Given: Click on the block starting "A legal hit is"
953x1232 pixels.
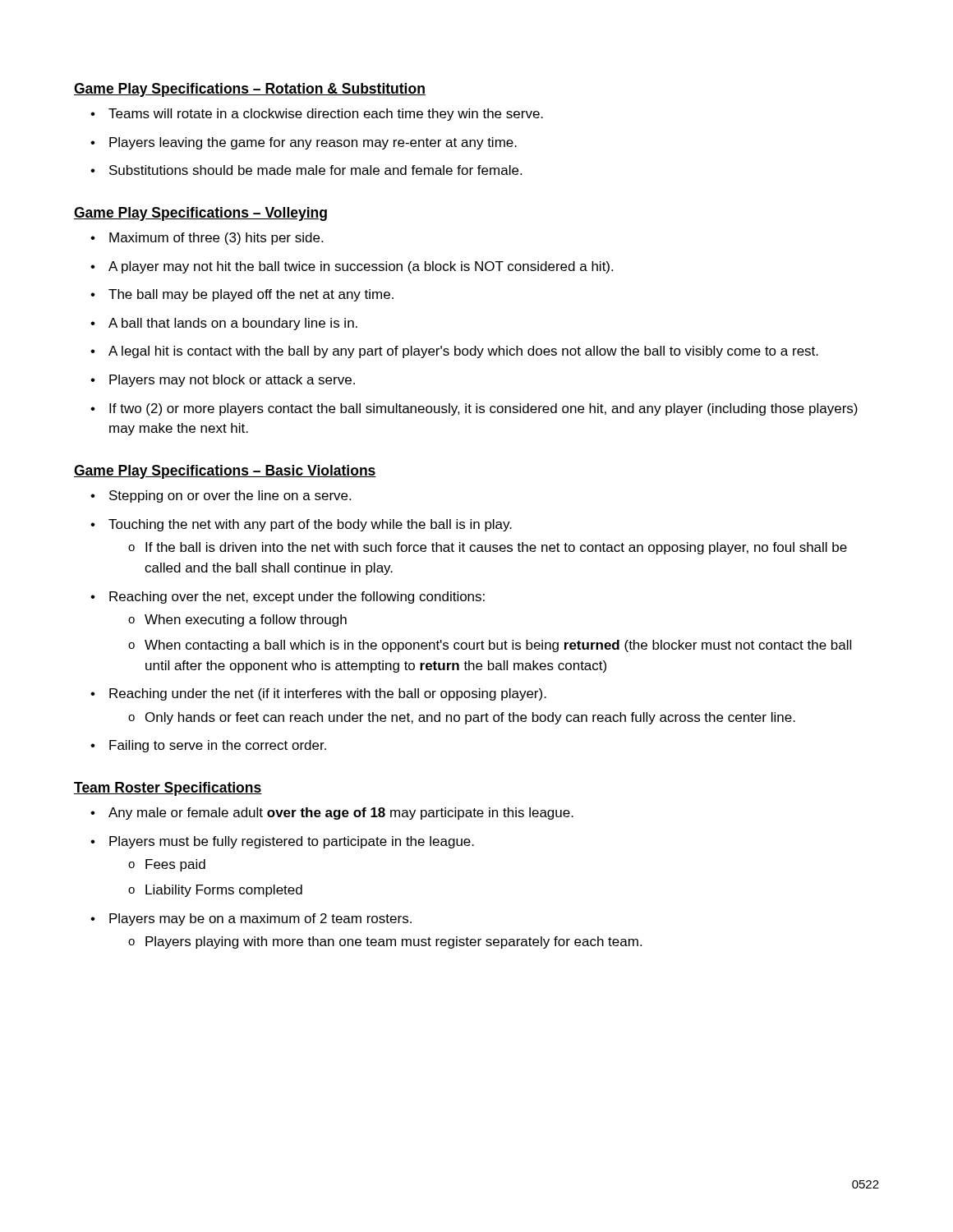Looking at the screenshot, I should click(464, 352).
